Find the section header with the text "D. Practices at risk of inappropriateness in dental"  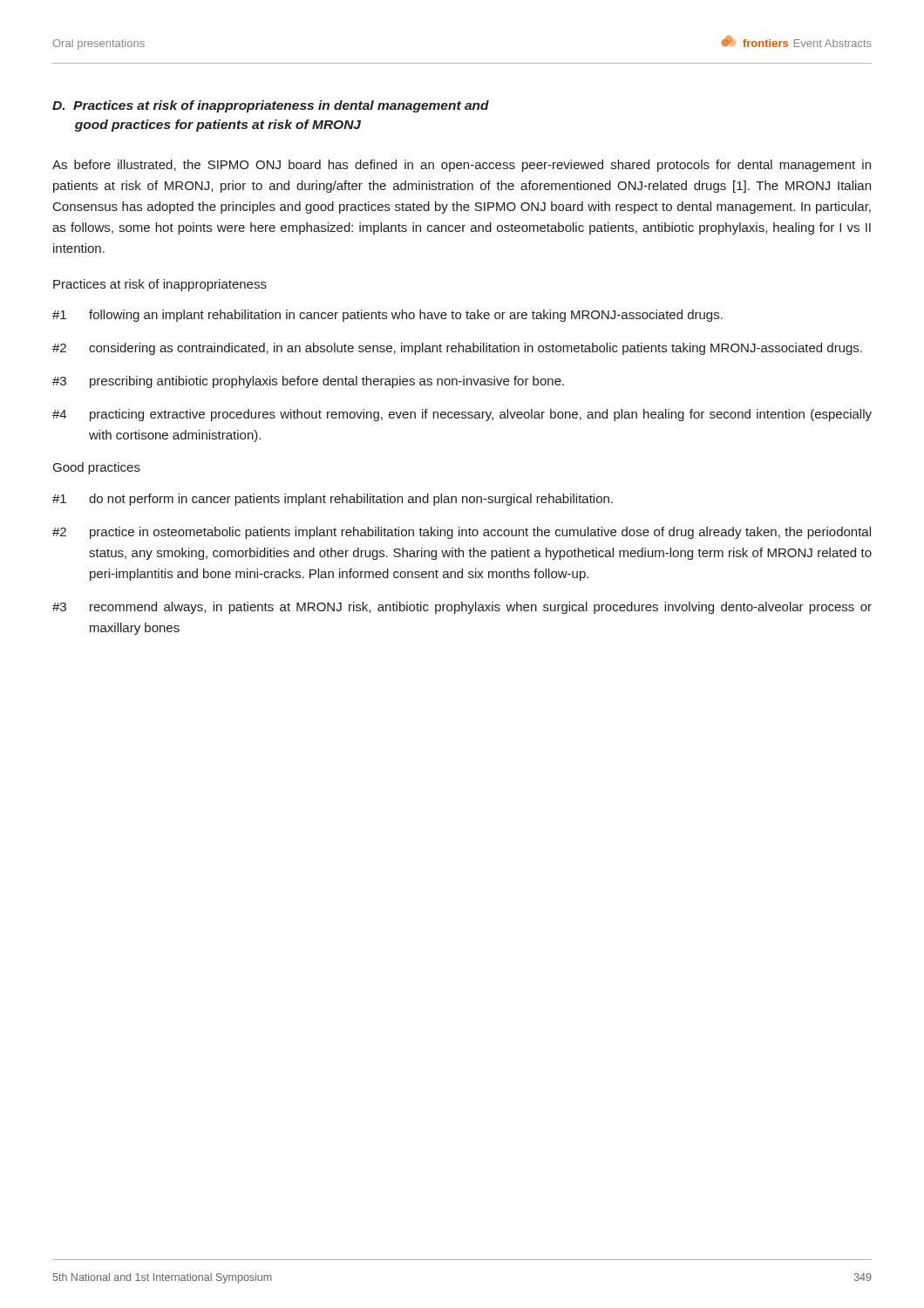(x=270, y=115)
